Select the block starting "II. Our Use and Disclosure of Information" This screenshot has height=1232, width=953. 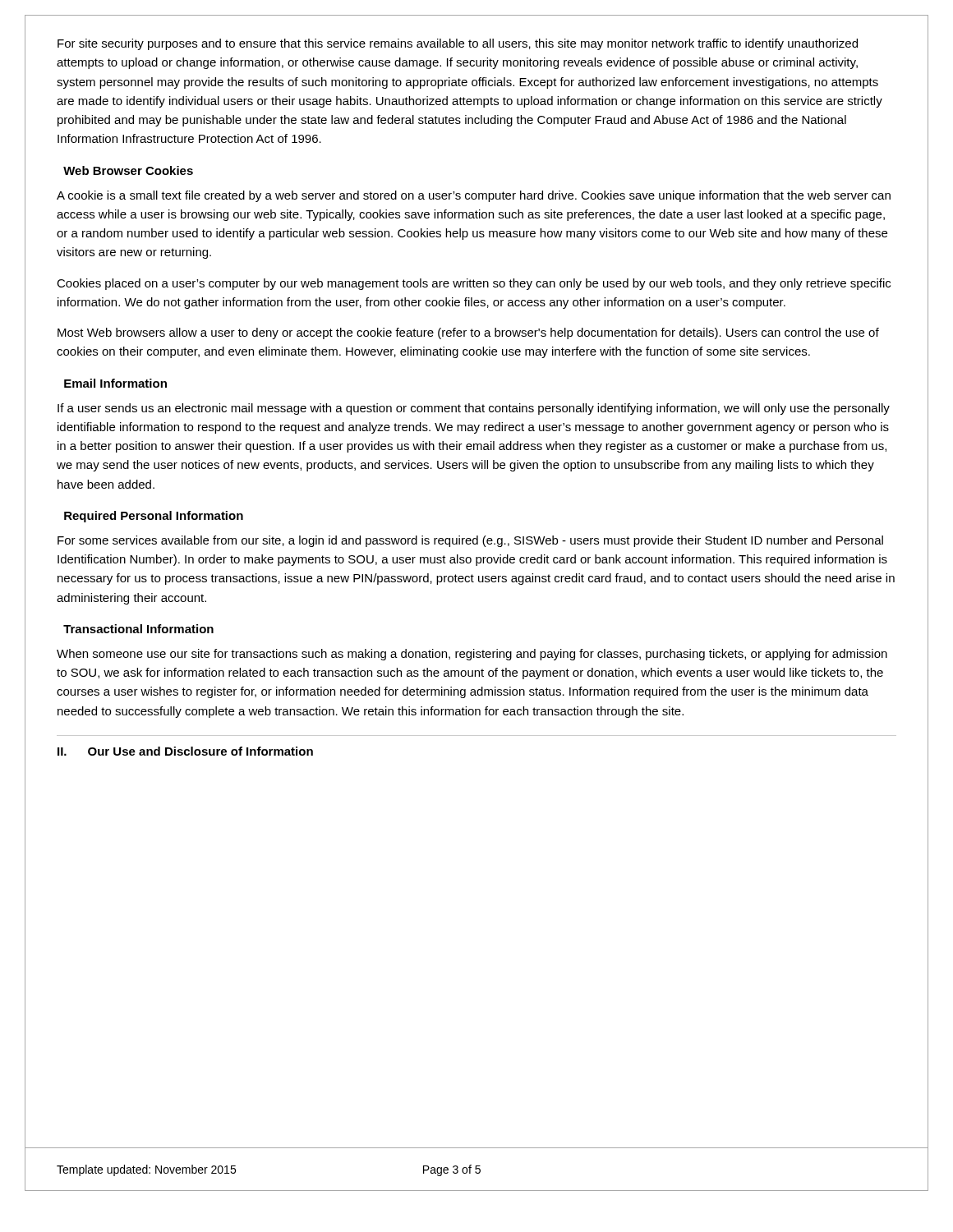coord(185,751)
